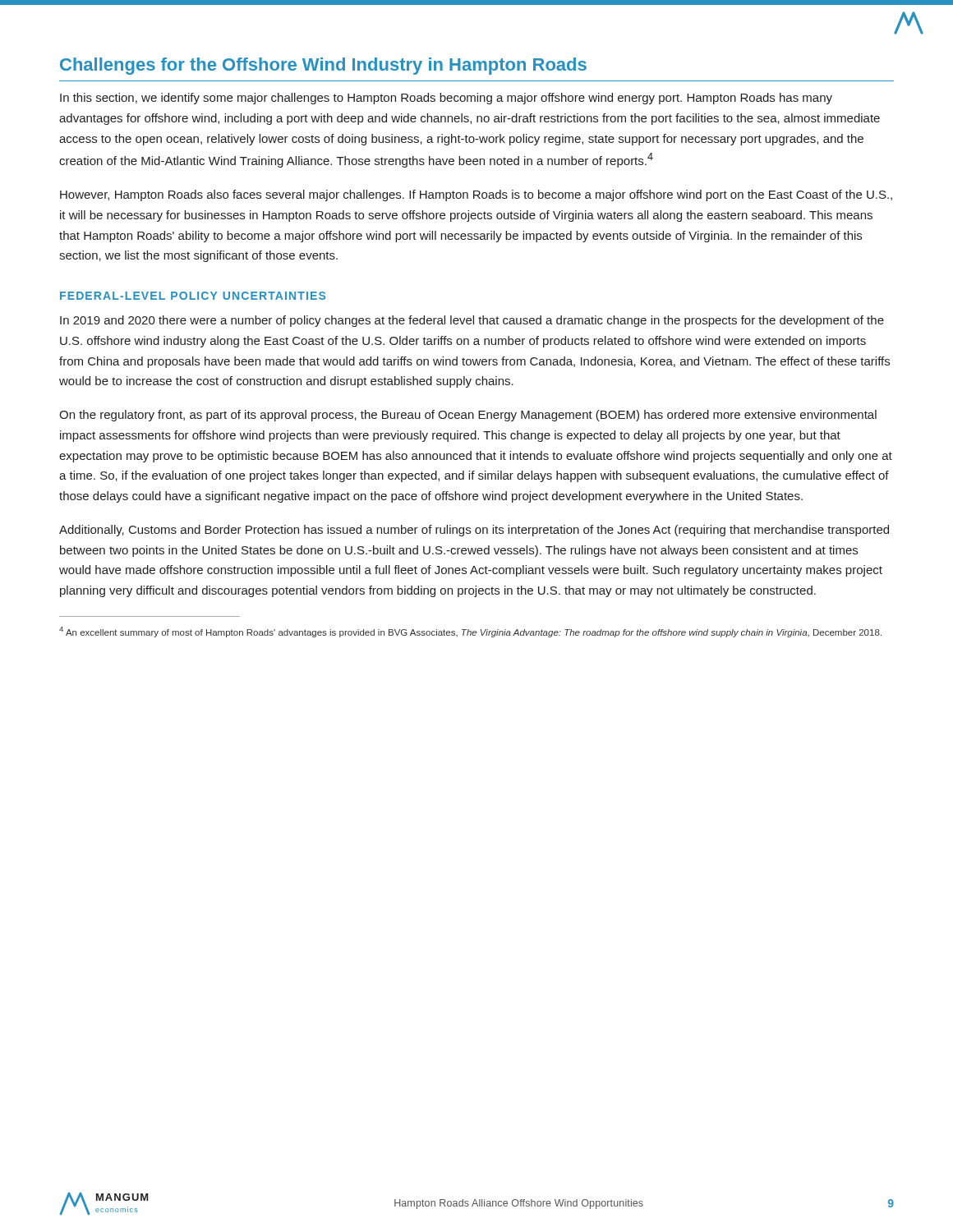The height and width of the screenshot is (1232, 953).
Task: Click on the text starting "FEDERAL-LEVEL POLICY UNCERTAINTIES"
Action: point(193,296)
